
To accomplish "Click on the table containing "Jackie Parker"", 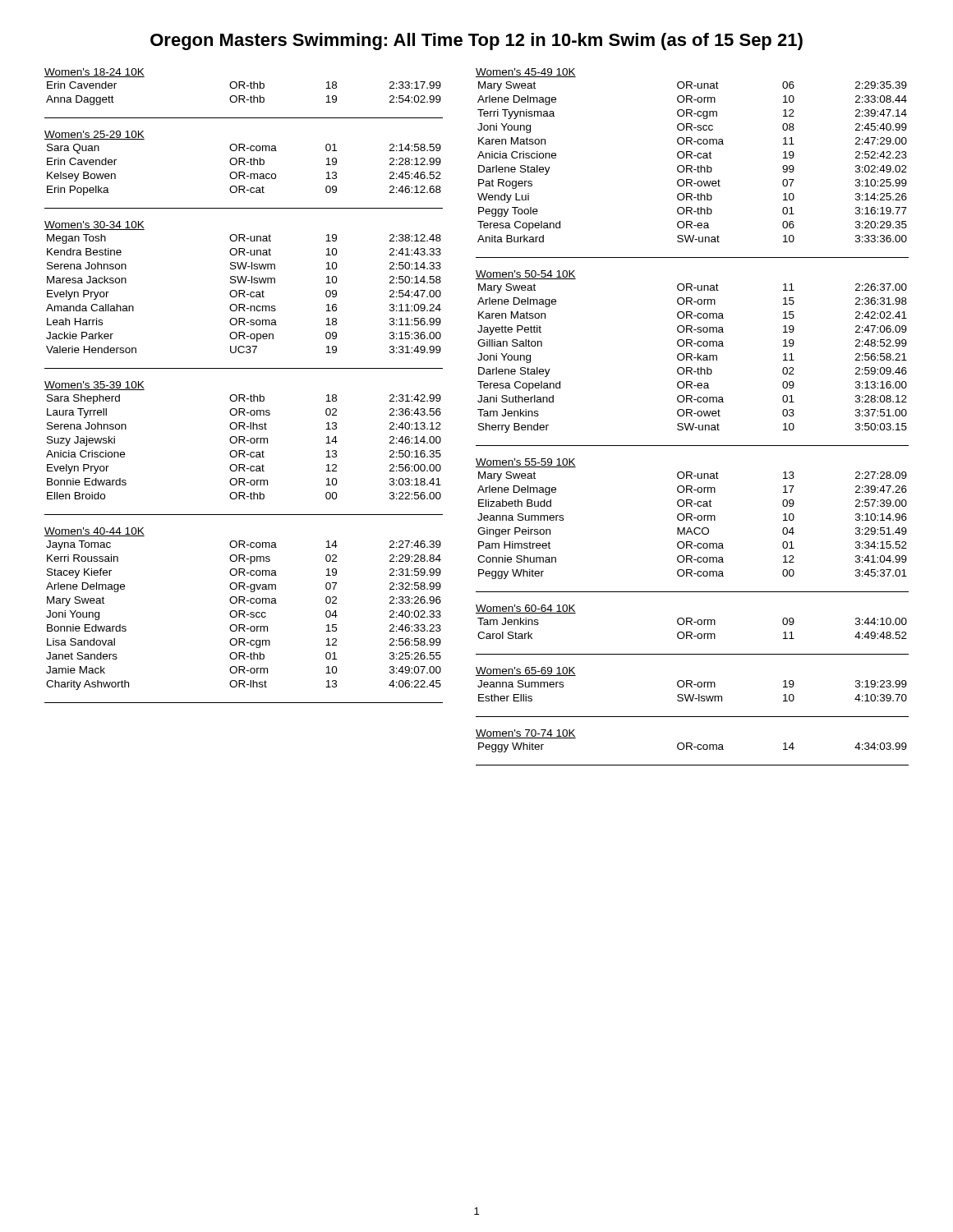I will pyautogui.click(x=244, y=294).
